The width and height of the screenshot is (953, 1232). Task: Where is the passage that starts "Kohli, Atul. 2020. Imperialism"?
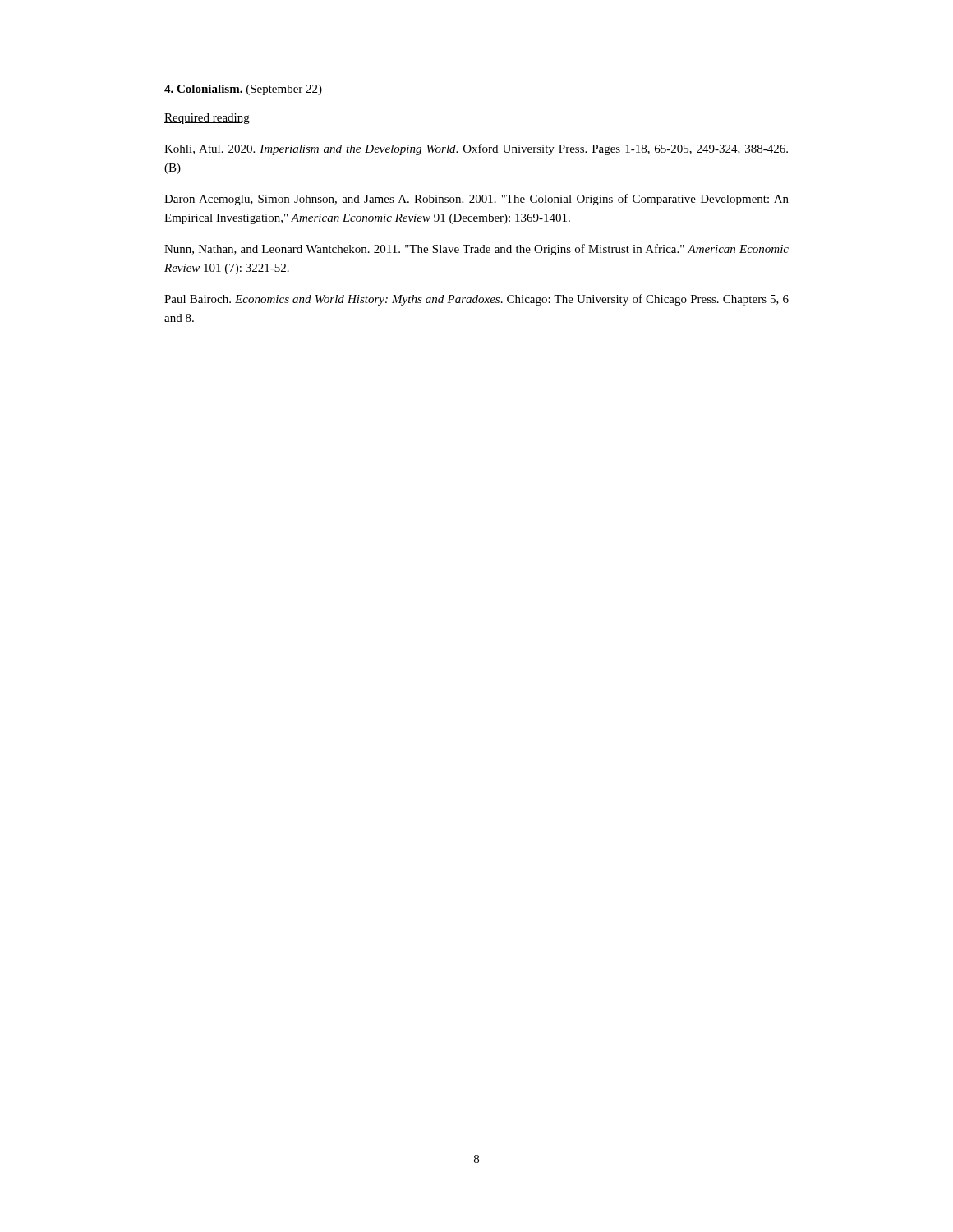[476, 158]
